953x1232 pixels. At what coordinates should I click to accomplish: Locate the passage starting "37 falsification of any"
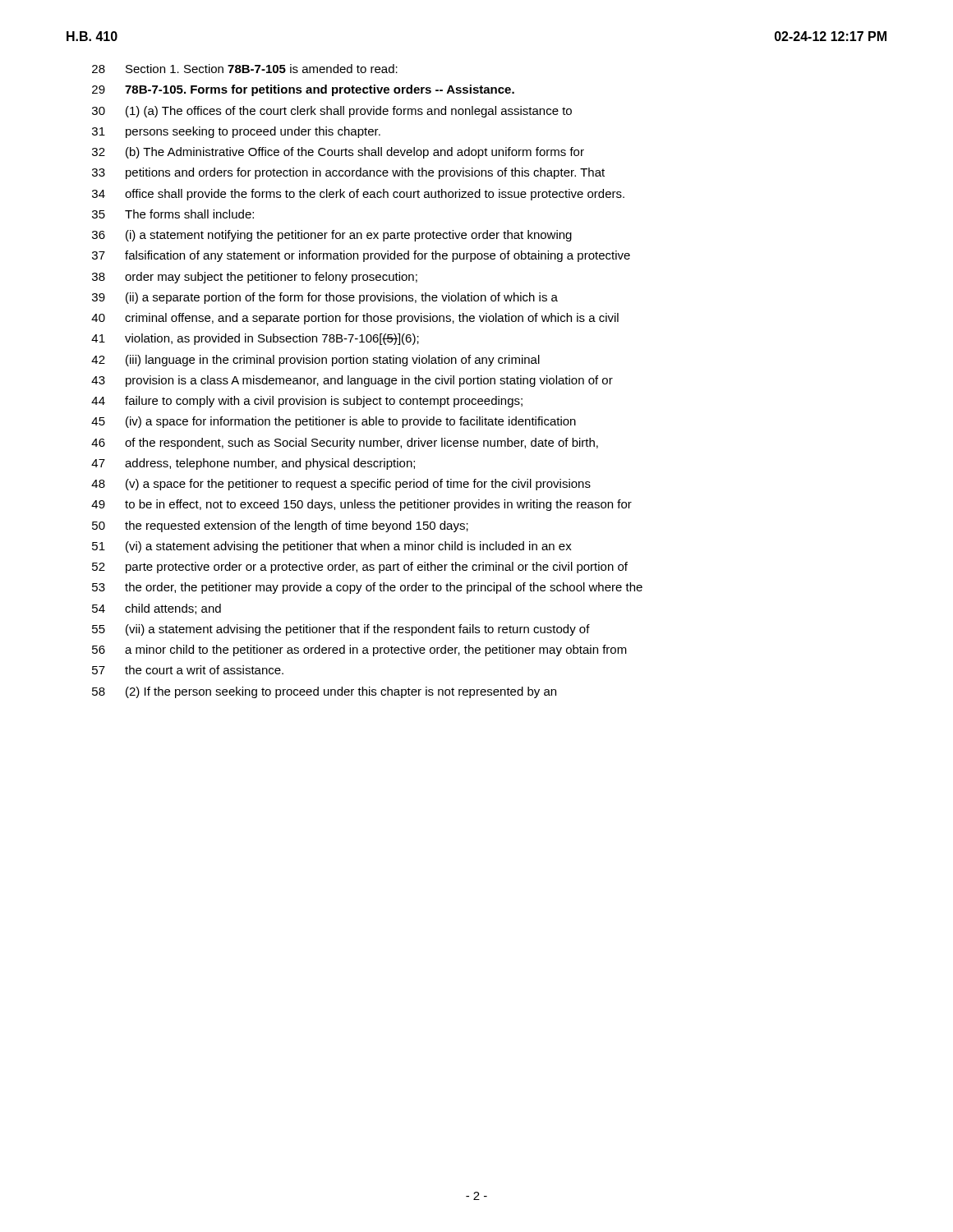pyautogui.click(x=476, y=255)
